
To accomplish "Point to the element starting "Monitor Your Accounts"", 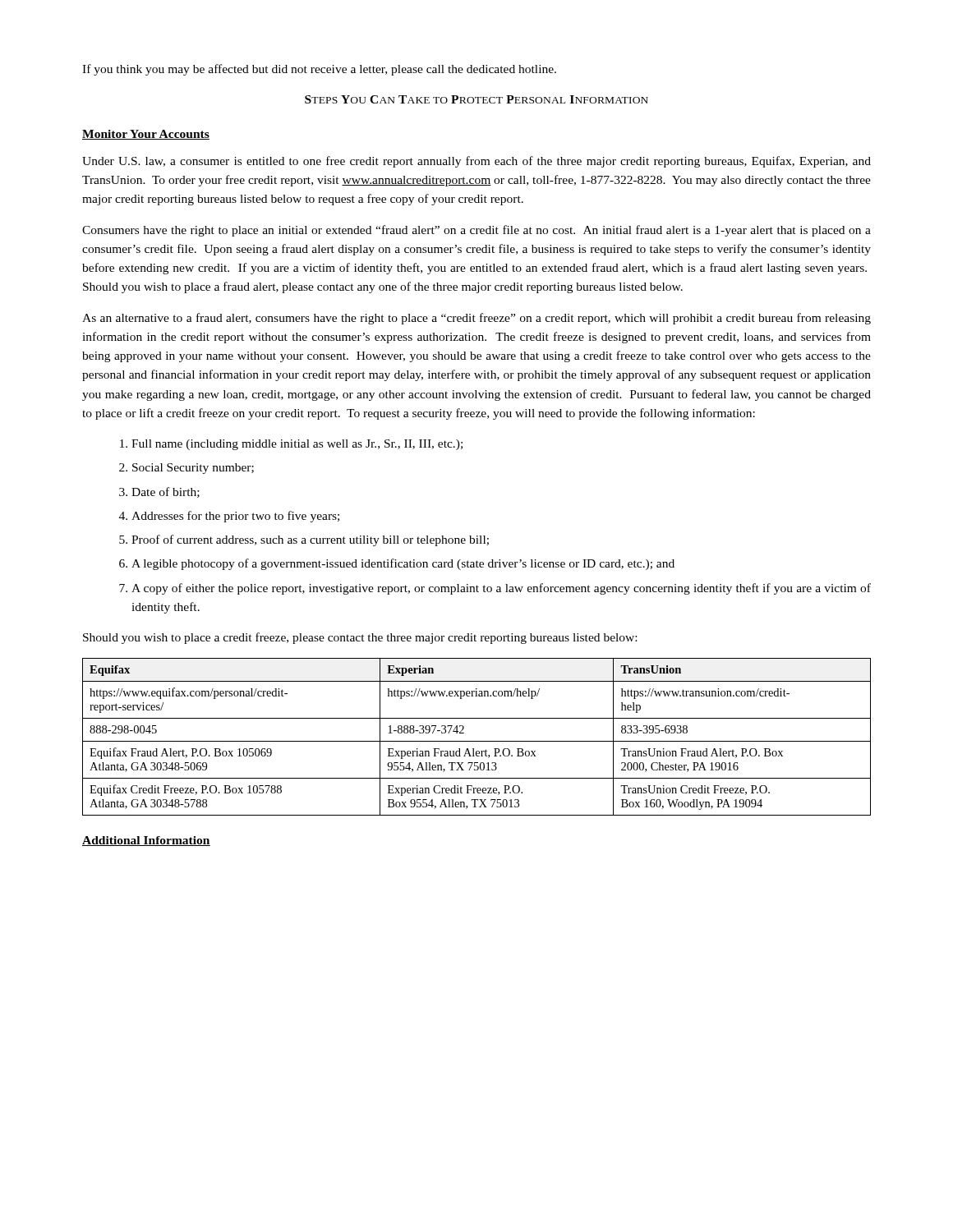I will pos(146,135).
